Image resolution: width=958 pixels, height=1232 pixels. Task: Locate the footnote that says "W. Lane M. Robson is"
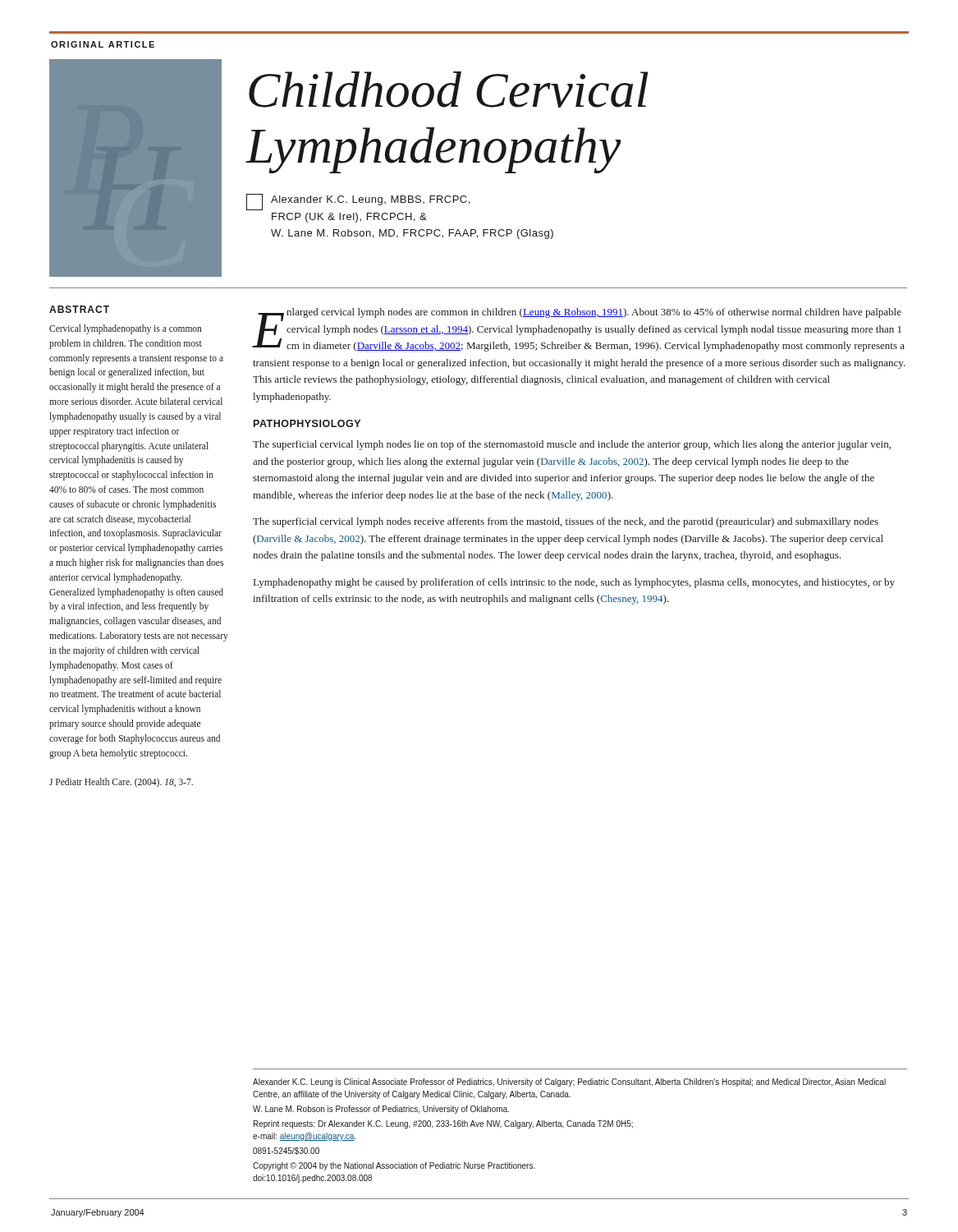tap(381, 1109)
